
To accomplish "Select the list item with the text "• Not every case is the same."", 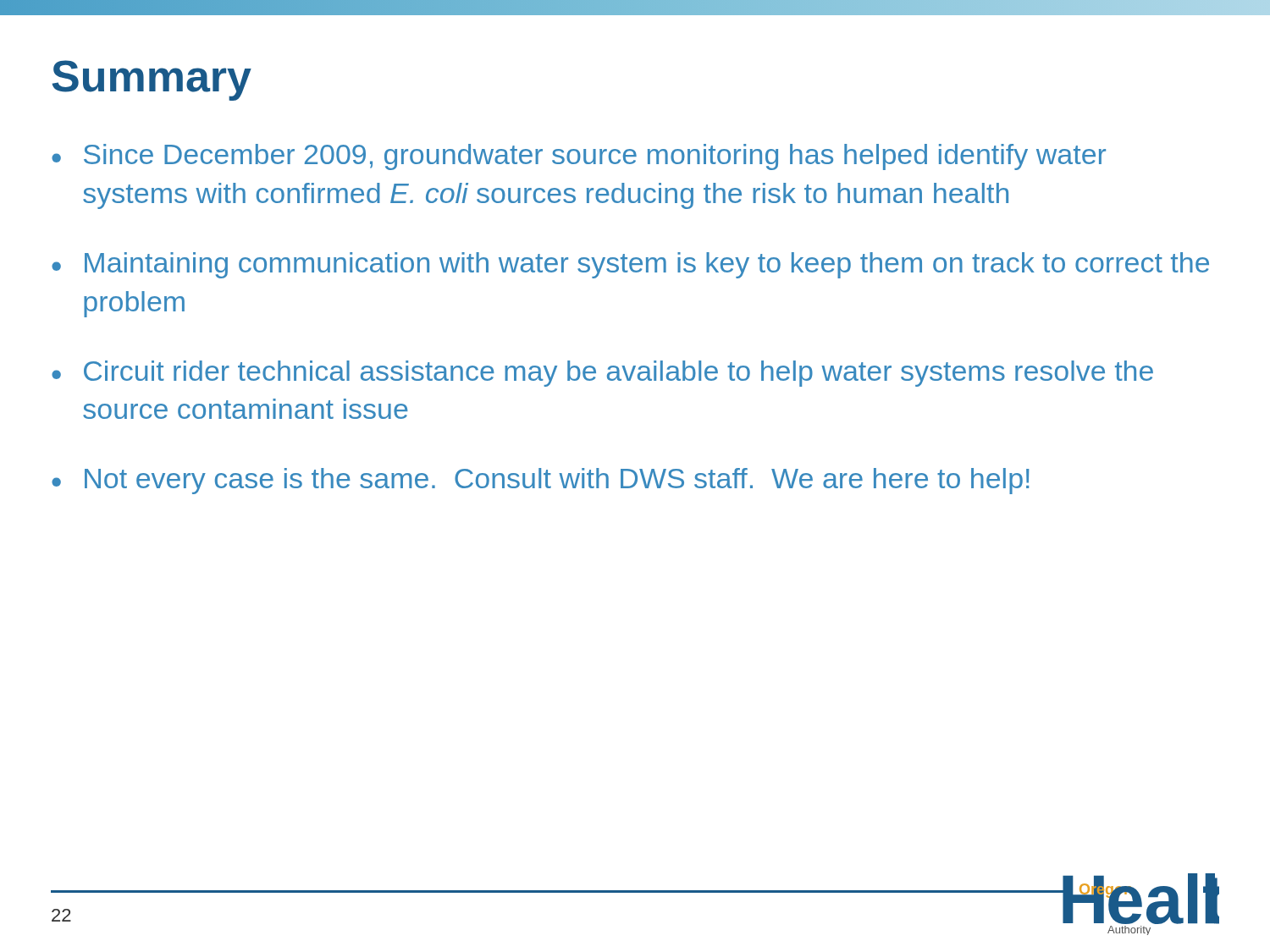I will (x=635, y=482).
